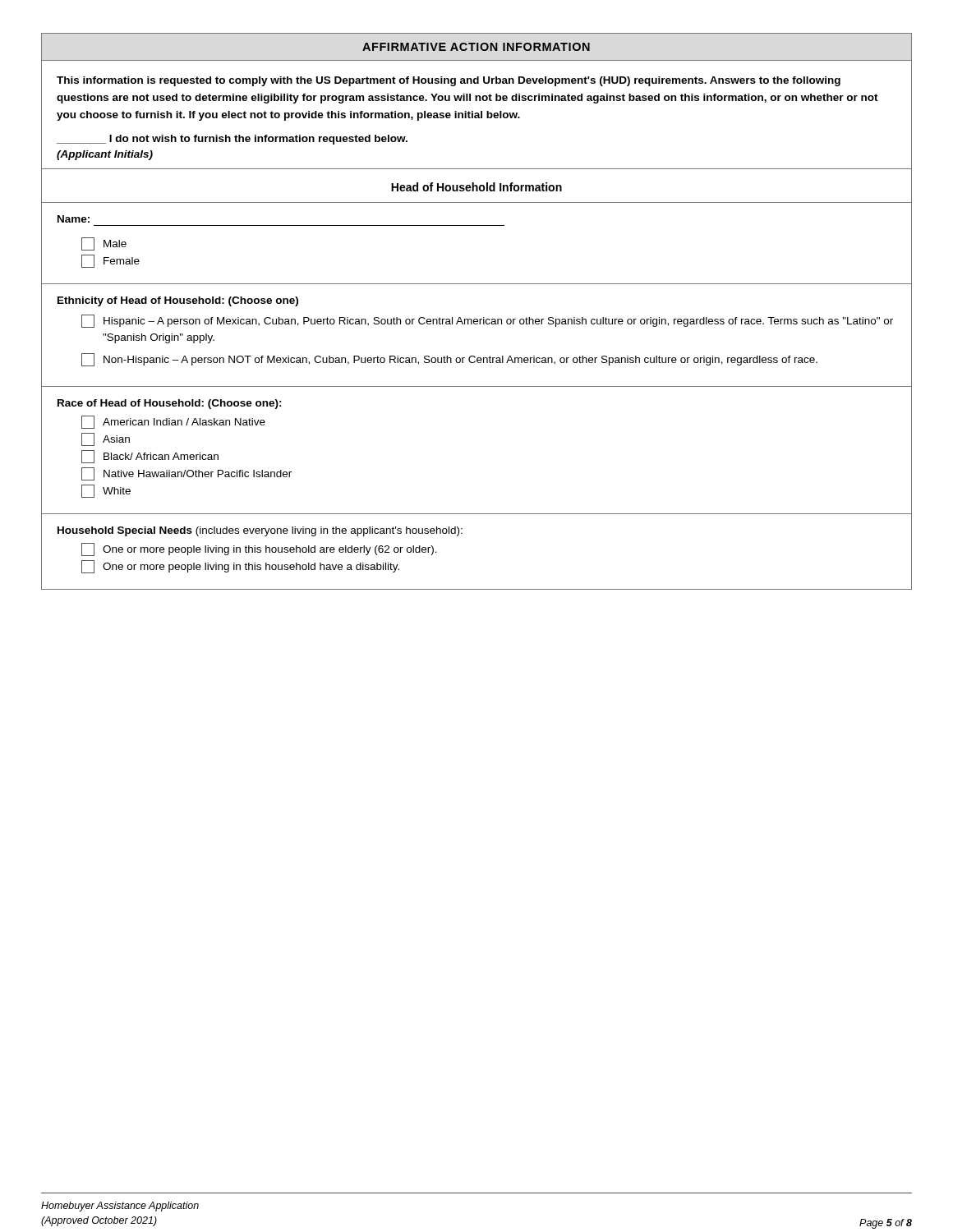This screenshot has height=1232, width=953.
Task: Navigate to the passage starting "Ethnicity of Head of Household:"
Action: 476,331
